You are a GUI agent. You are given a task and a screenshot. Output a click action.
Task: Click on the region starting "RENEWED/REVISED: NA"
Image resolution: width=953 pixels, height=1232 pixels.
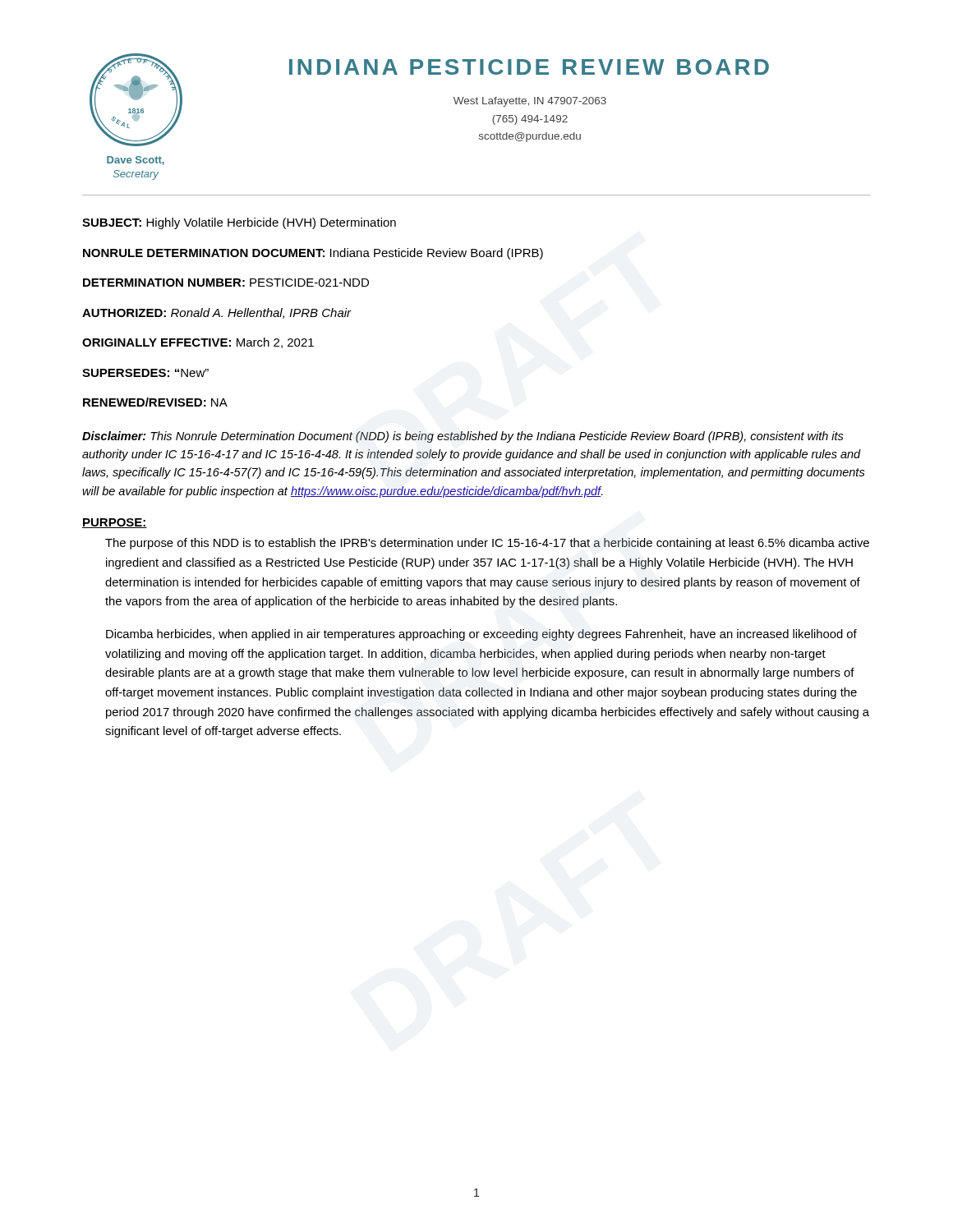point(155,402)
